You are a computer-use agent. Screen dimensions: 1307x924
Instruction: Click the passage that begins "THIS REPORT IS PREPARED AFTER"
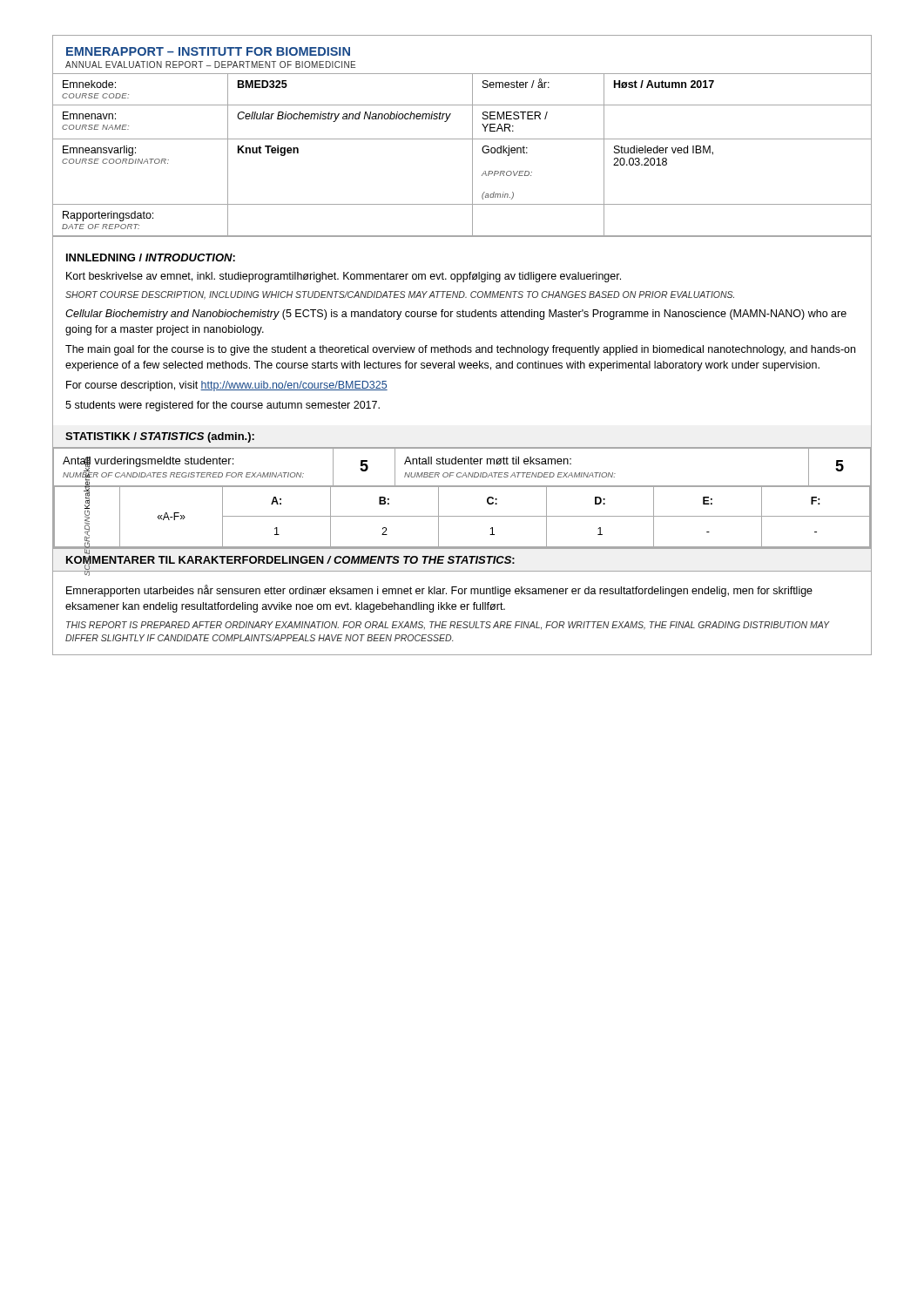[x=462, y=631]
